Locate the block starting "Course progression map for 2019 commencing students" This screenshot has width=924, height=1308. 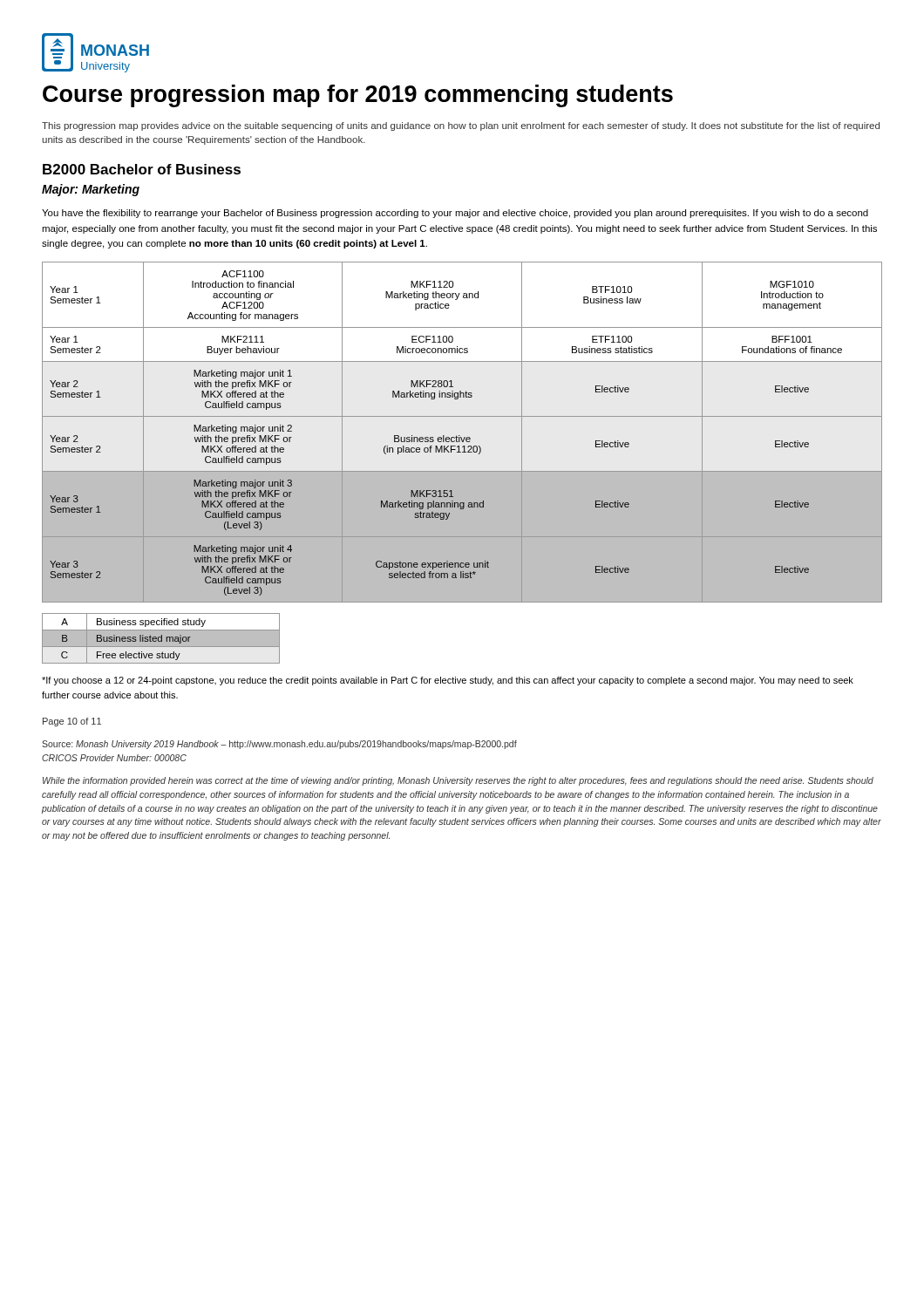point(462,95)
